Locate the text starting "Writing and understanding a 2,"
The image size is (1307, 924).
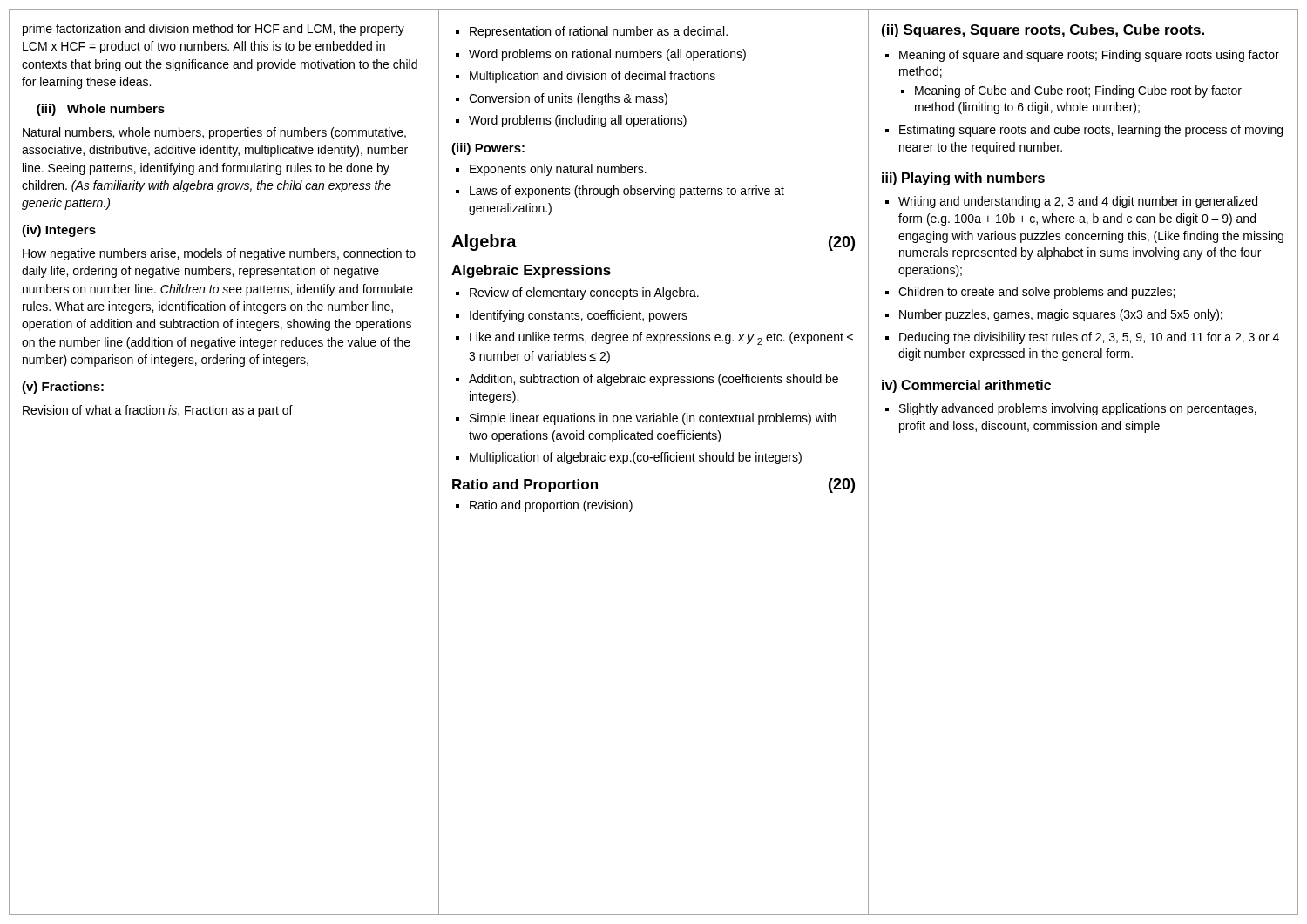1083,236
